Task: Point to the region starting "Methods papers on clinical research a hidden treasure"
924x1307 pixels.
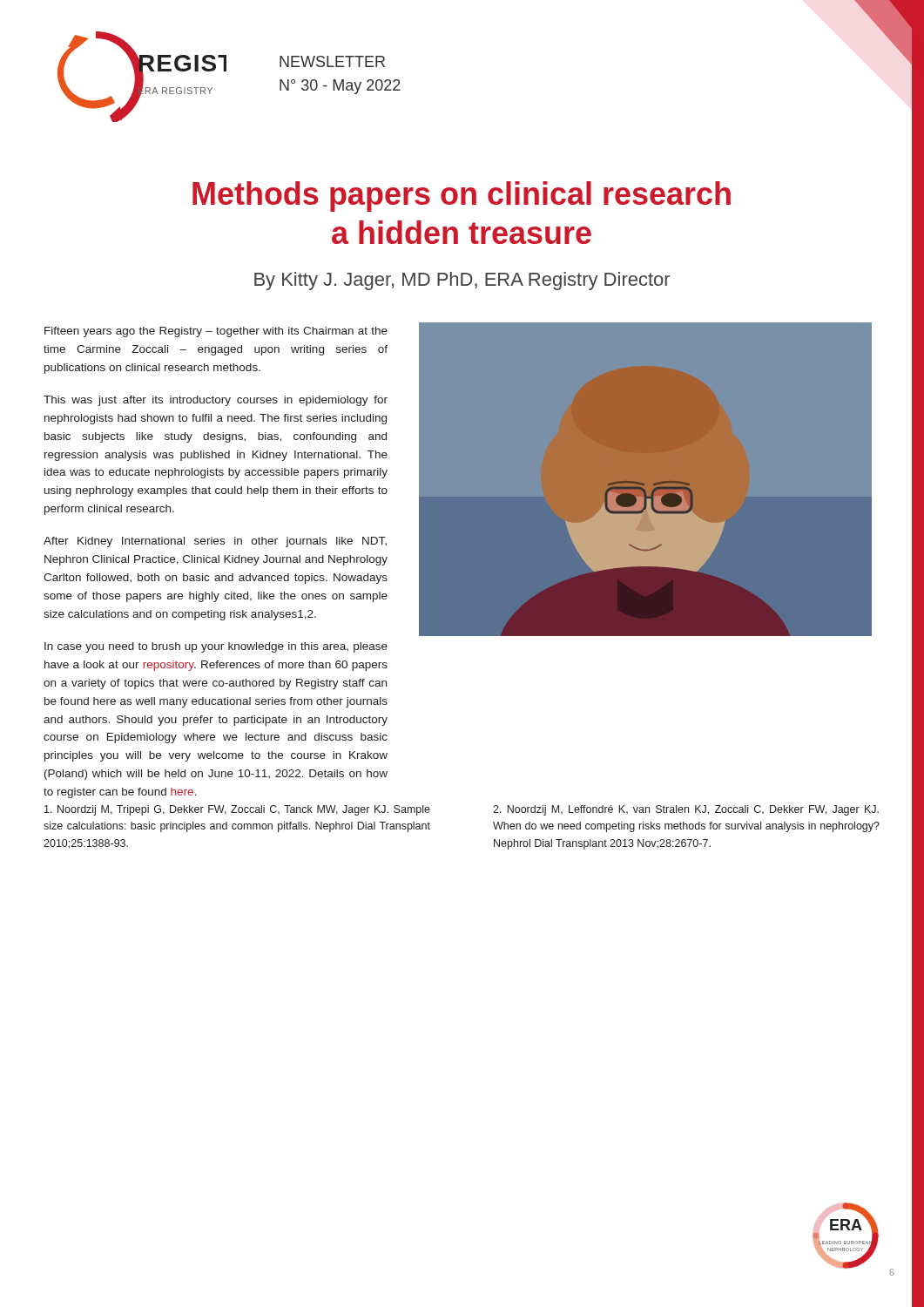Action: 462,213
